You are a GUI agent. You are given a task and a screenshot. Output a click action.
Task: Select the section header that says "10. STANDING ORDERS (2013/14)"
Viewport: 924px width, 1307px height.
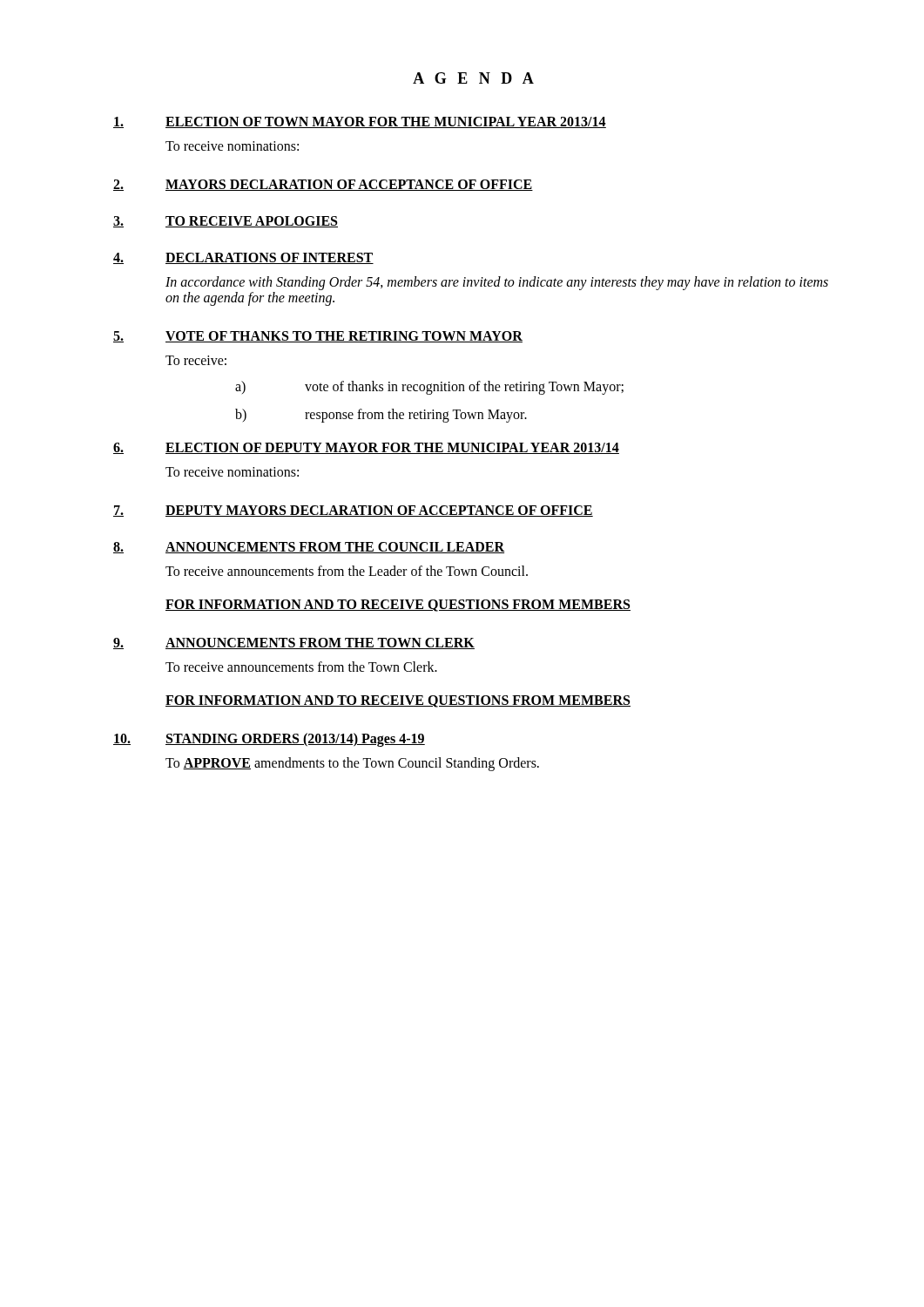(x=269, y=739)
